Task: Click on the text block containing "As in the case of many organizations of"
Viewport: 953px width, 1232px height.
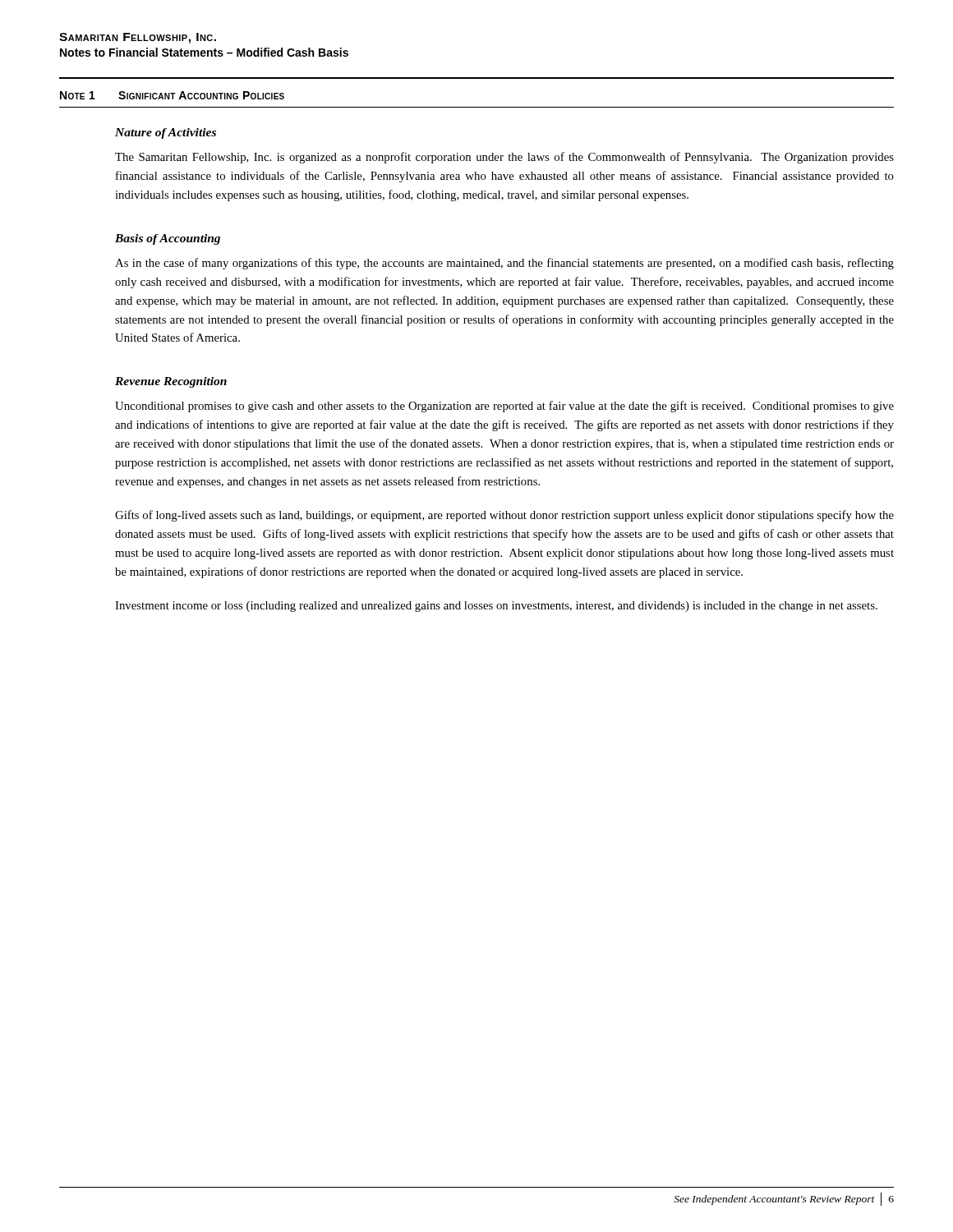Action: tap(504, 300)
